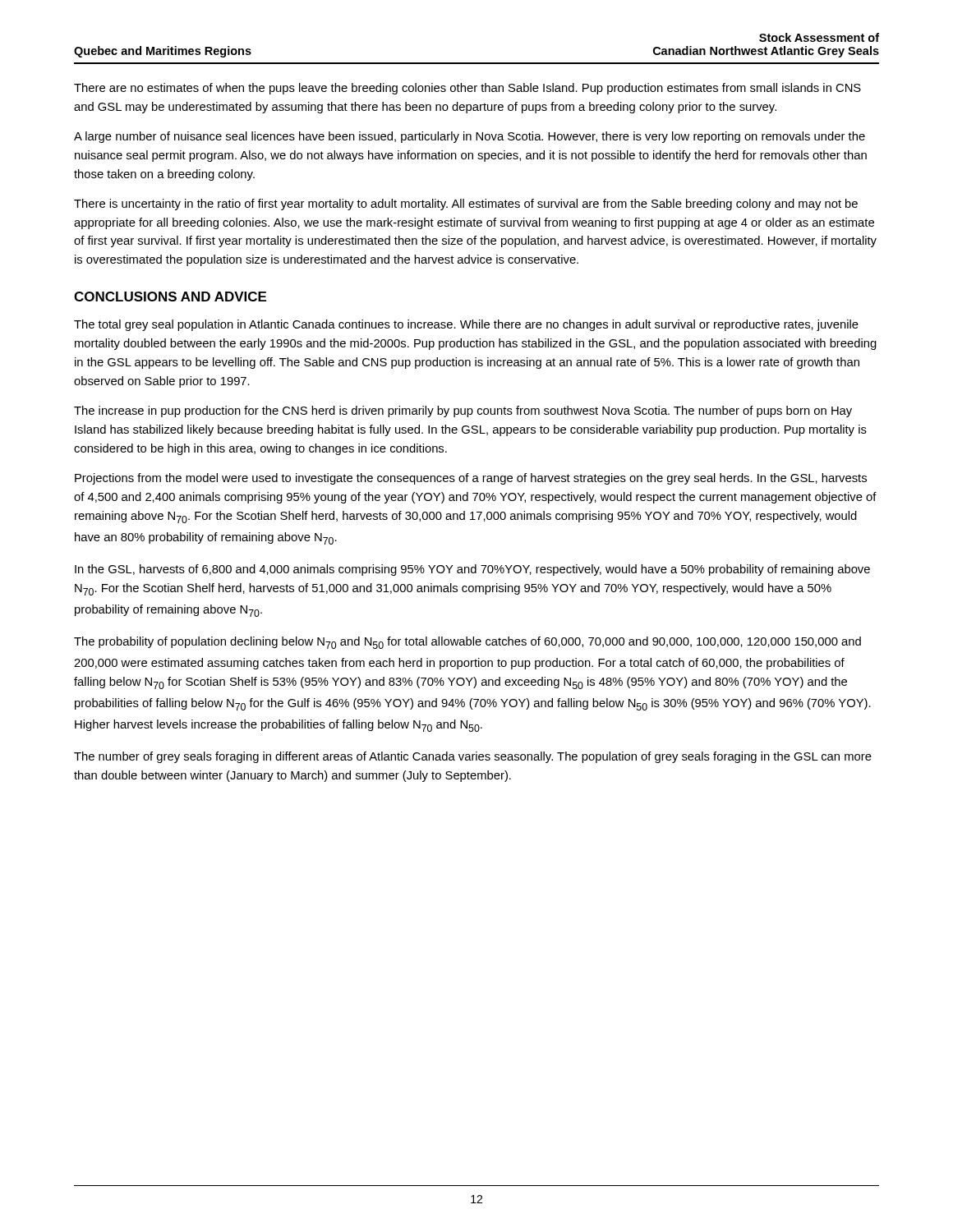The width and height of the screenshot is (953, 1232).
Task: Point to the text starting "Projections from the"
Action: tap(475, 509)
